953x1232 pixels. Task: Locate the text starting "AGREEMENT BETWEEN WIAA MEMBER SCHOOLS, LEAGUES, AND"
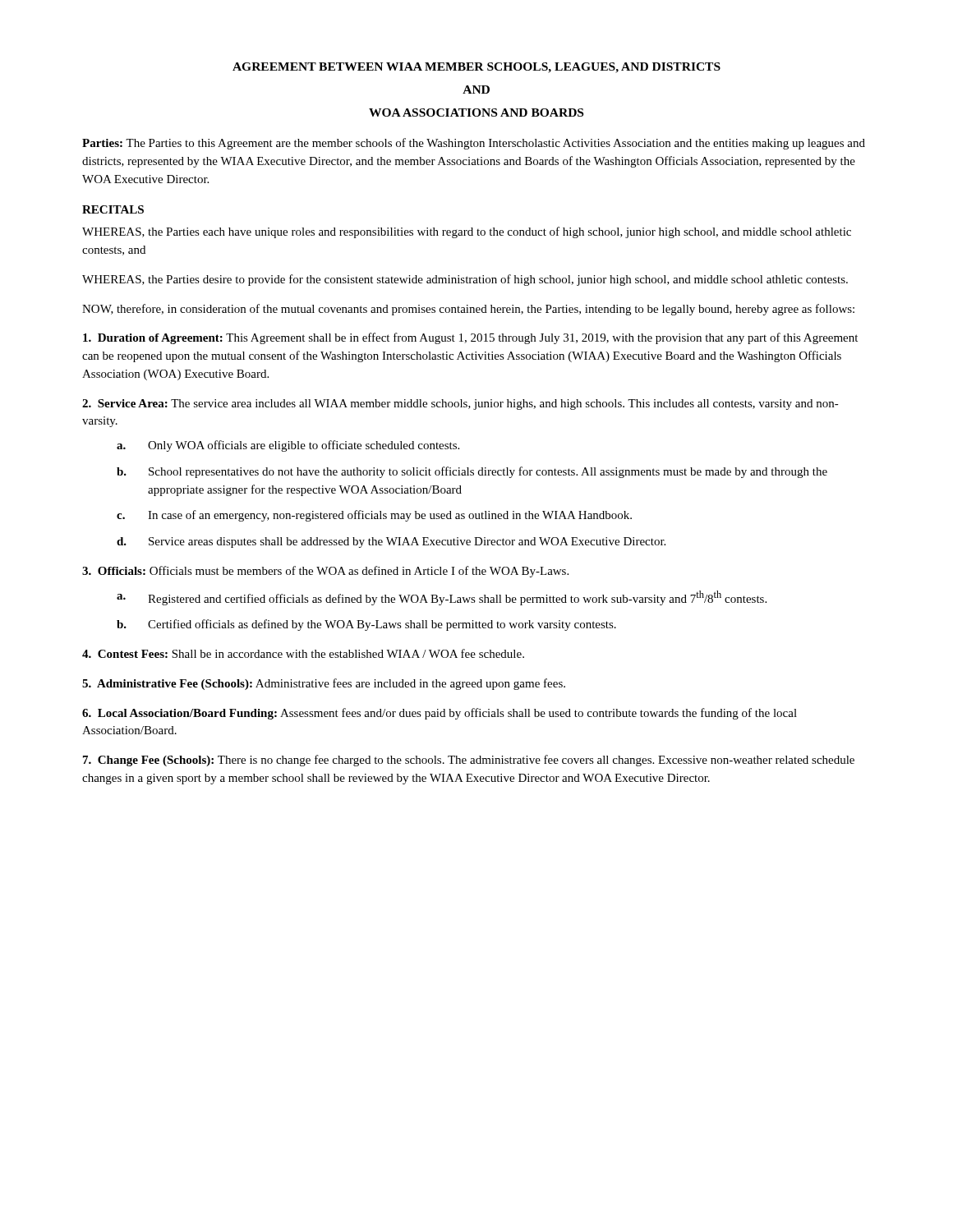click(476, 90)
